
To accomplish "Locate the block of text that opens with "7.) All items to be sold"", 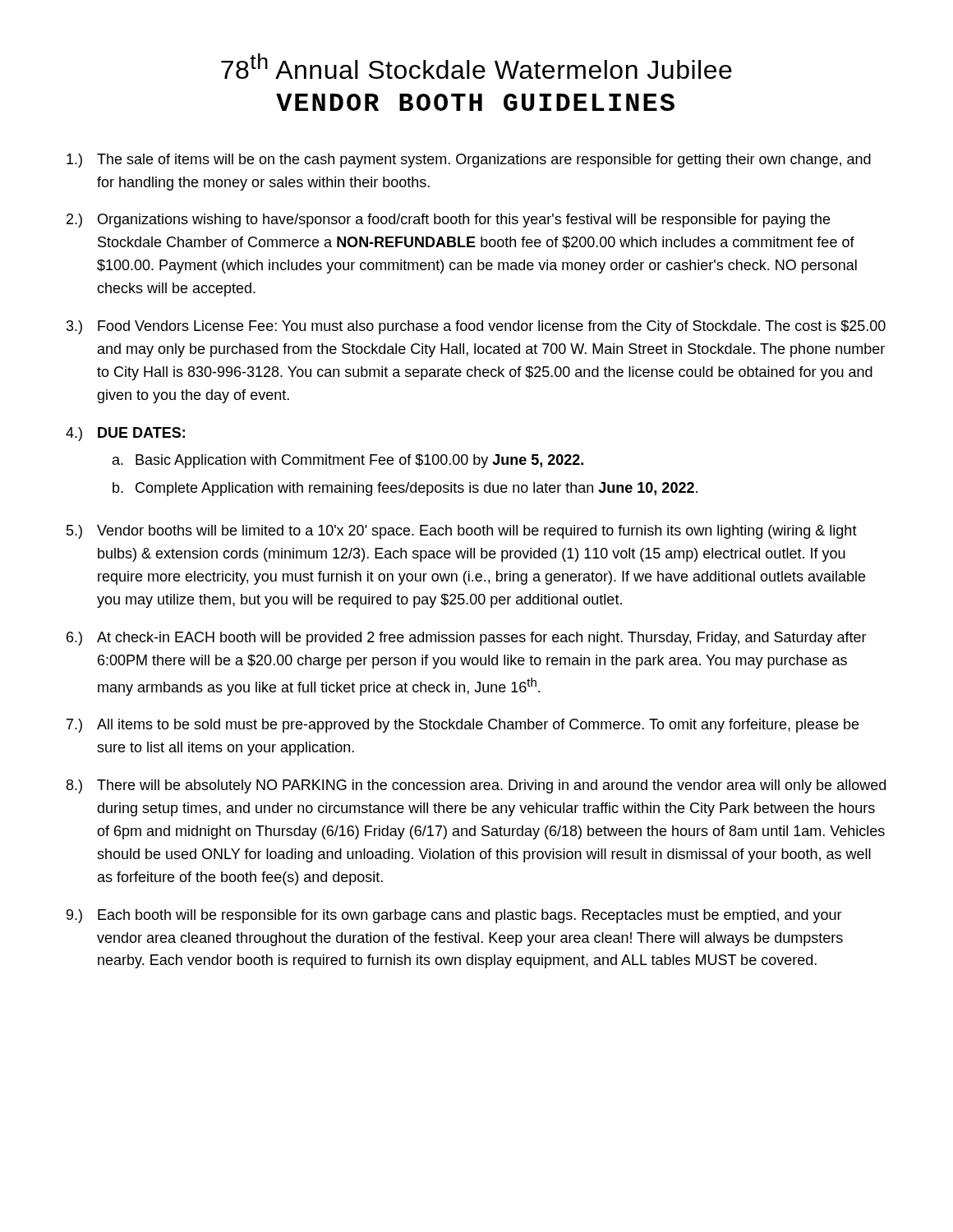I will point(476,737).
